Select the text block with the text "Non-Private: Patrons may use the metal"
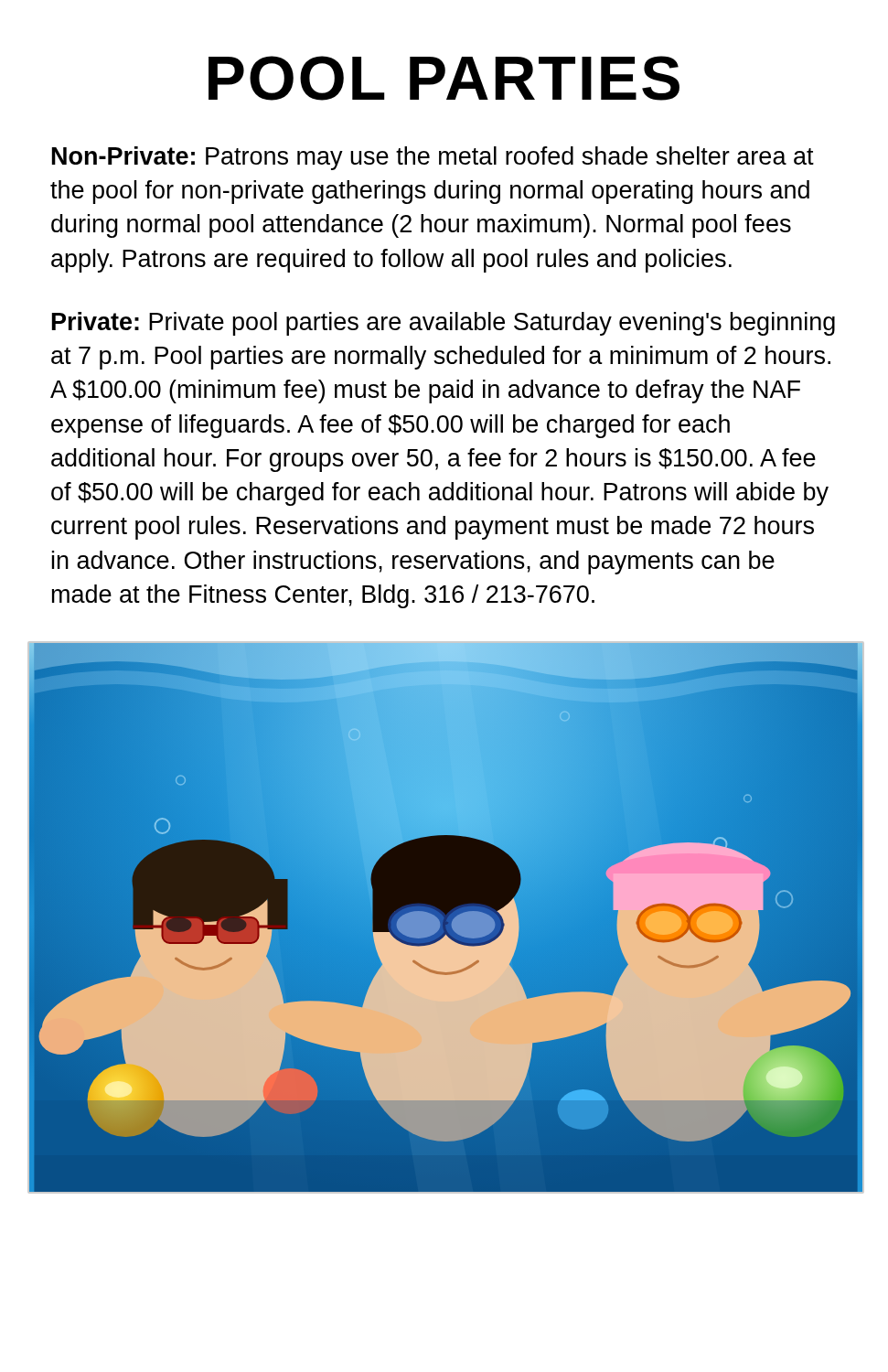Image resolution: width=888 pixels, height=1372 pixels. click(432, 207)
